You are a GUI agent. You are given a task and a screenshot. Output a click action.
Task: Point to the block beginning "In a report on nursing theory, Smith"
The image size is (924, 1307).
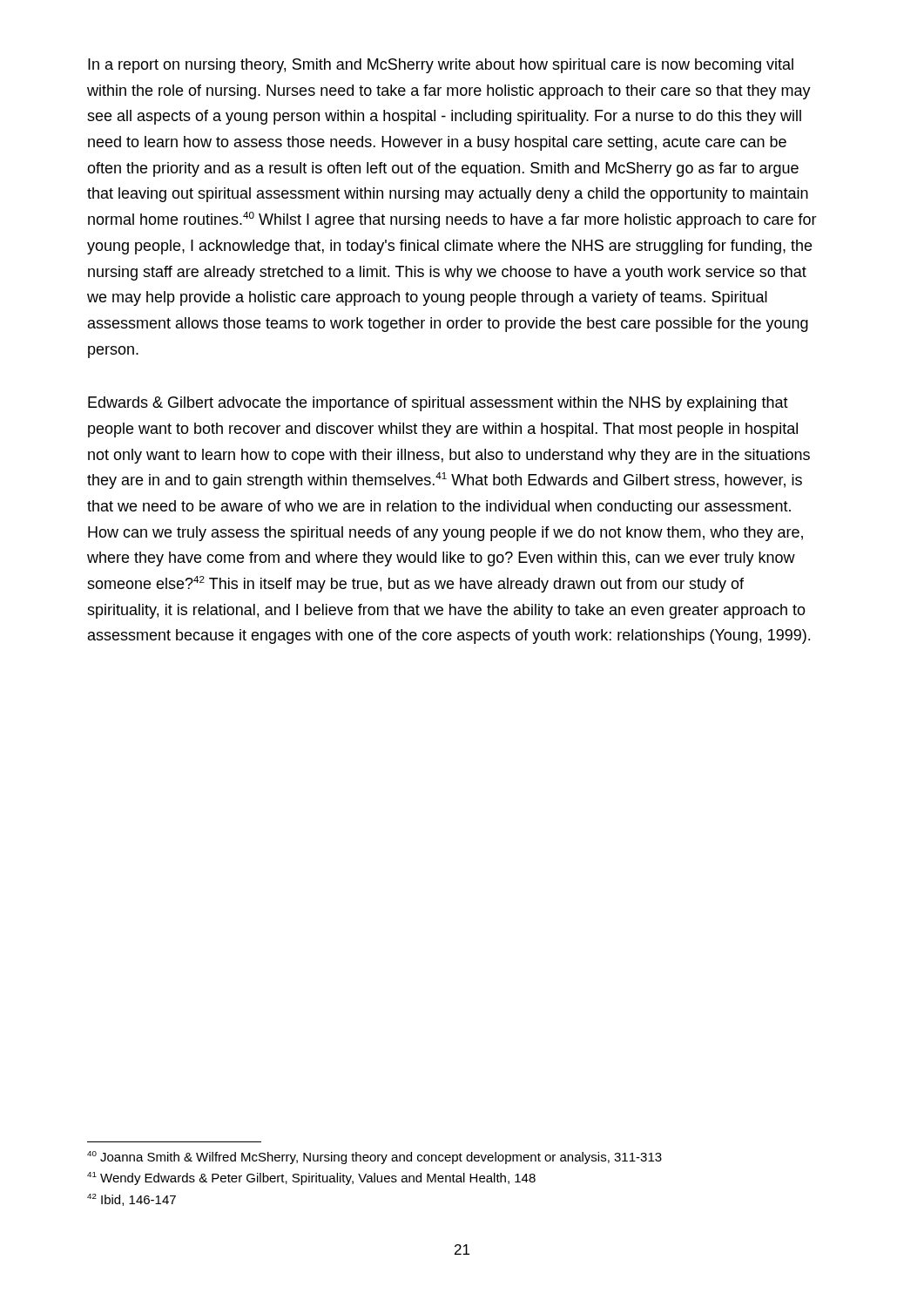click(452, 207)
